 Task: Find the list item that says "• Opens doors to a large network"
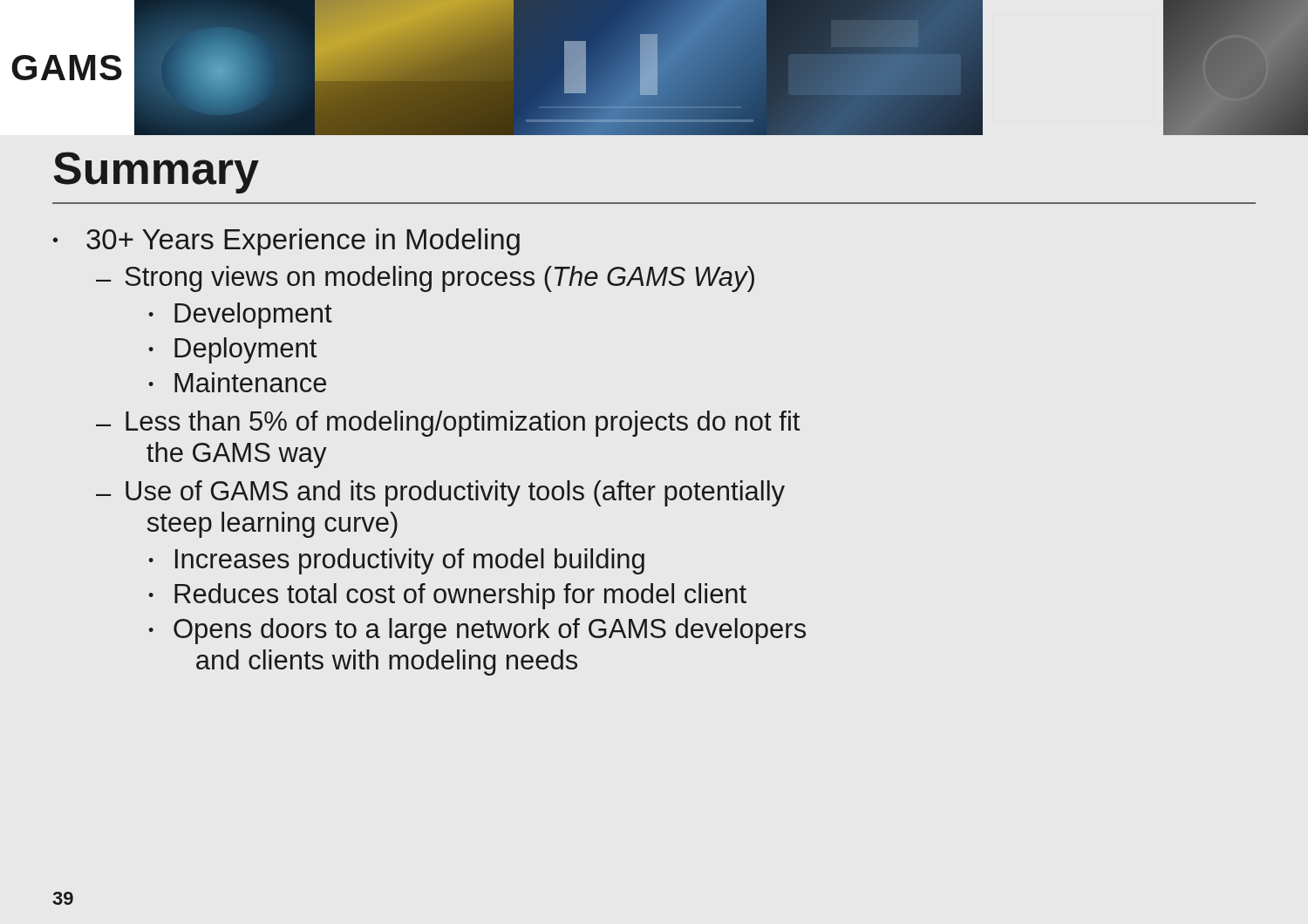pos(477,645)
